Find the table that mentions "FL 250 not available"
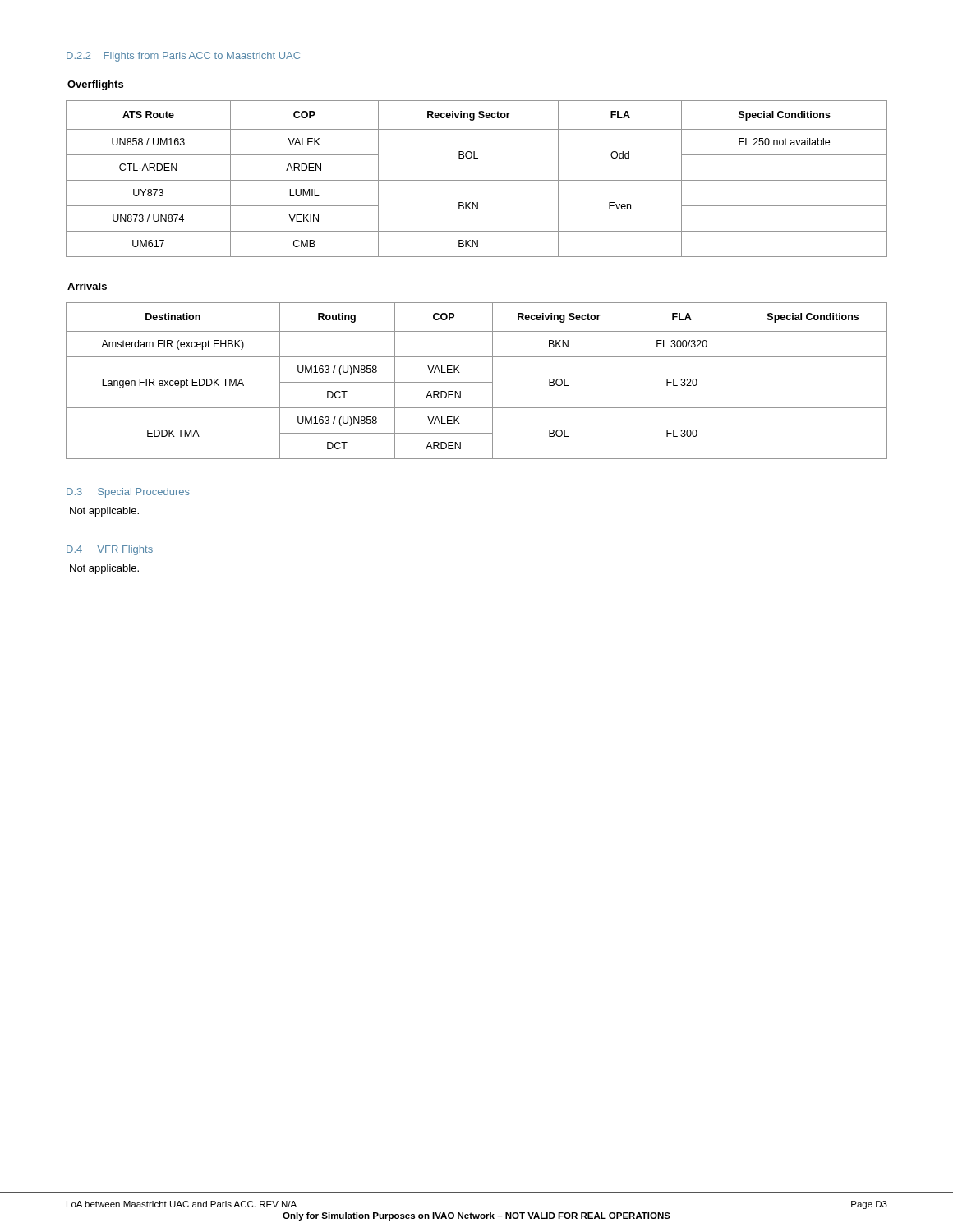This screenshot has height=1232, width=953. click(476, 179)
